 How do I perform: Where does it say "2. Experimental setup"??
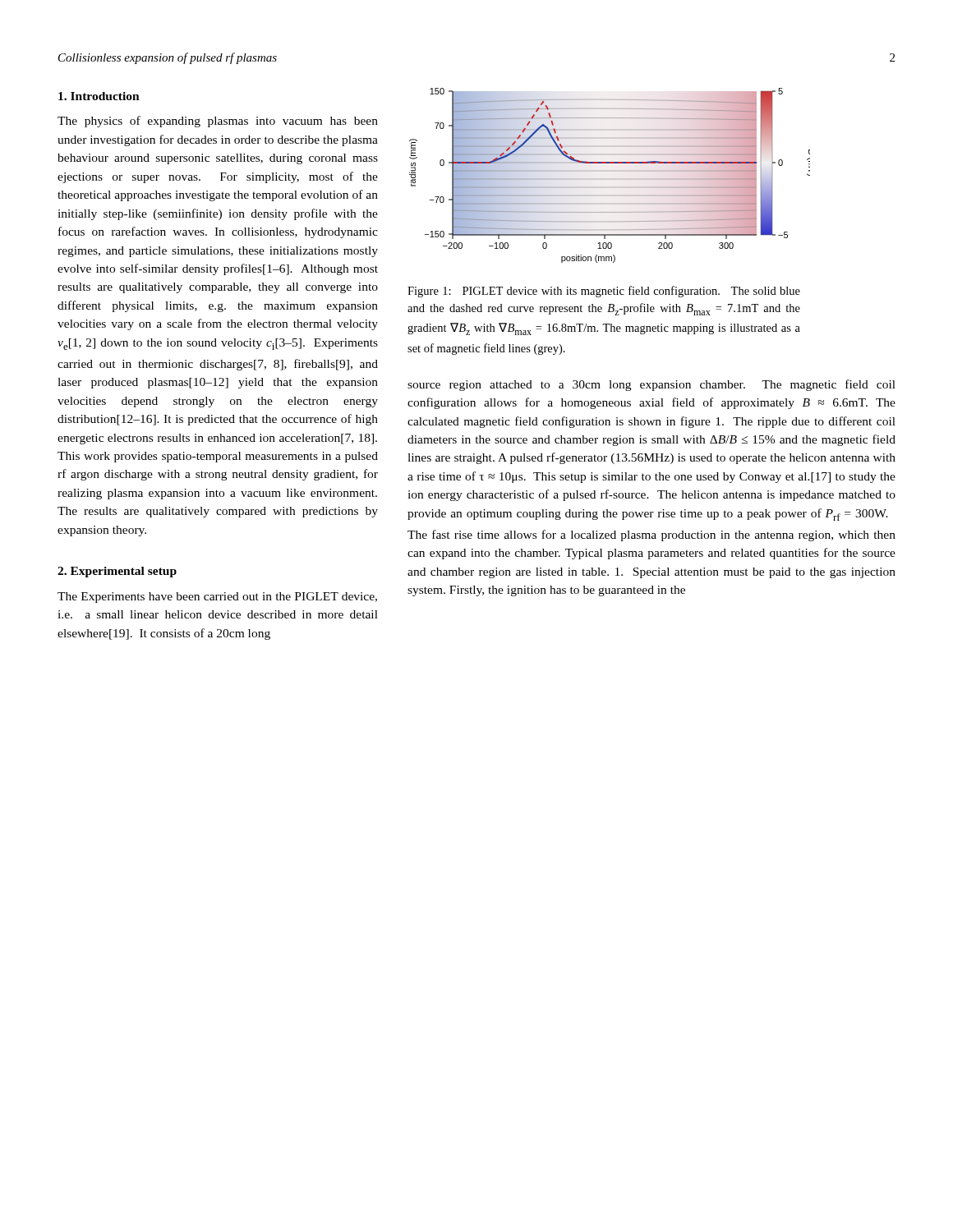tap(117, 571)
